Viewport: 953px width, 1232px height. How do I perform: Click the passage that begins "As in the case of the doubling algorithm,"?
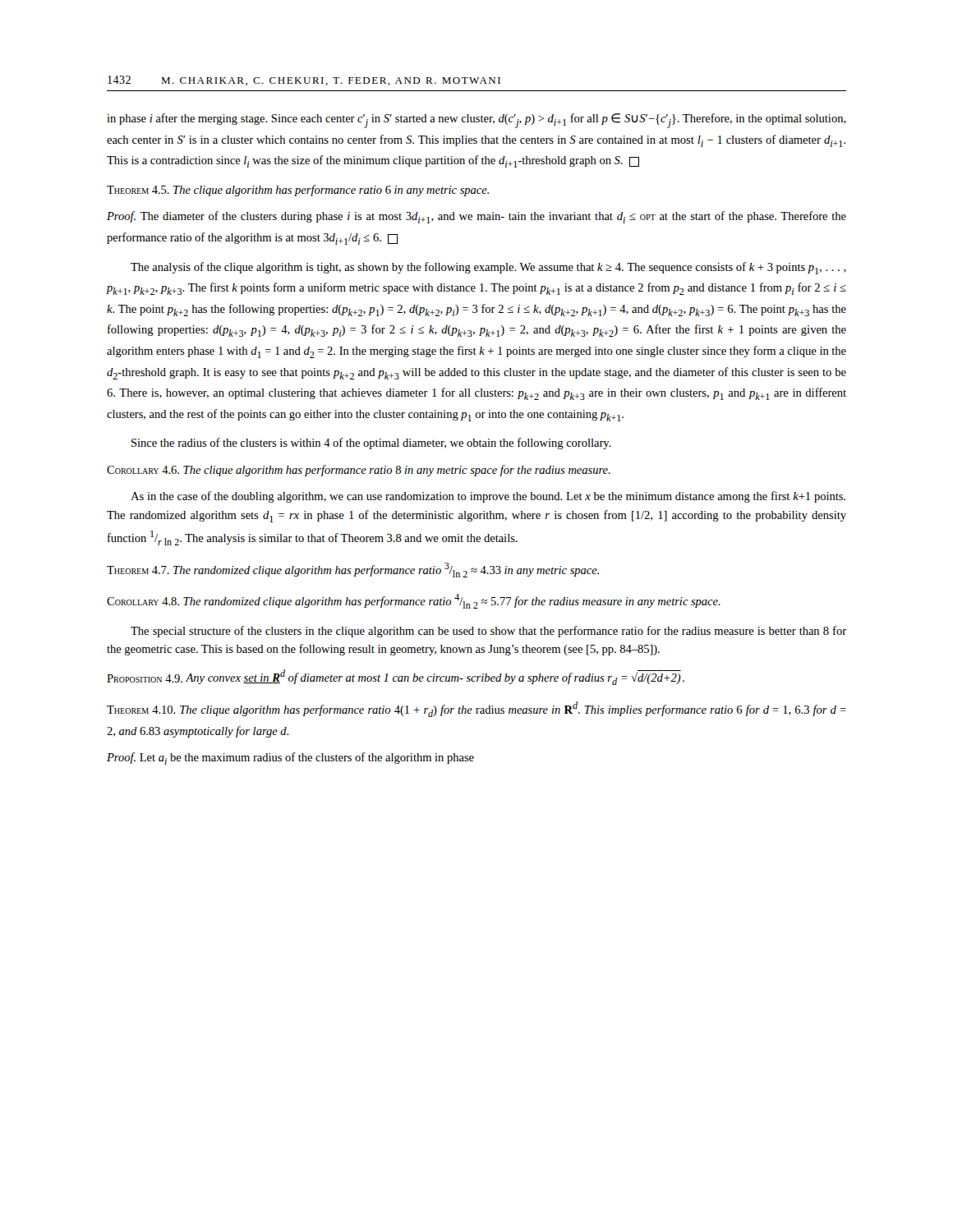(x=476, y=519)
